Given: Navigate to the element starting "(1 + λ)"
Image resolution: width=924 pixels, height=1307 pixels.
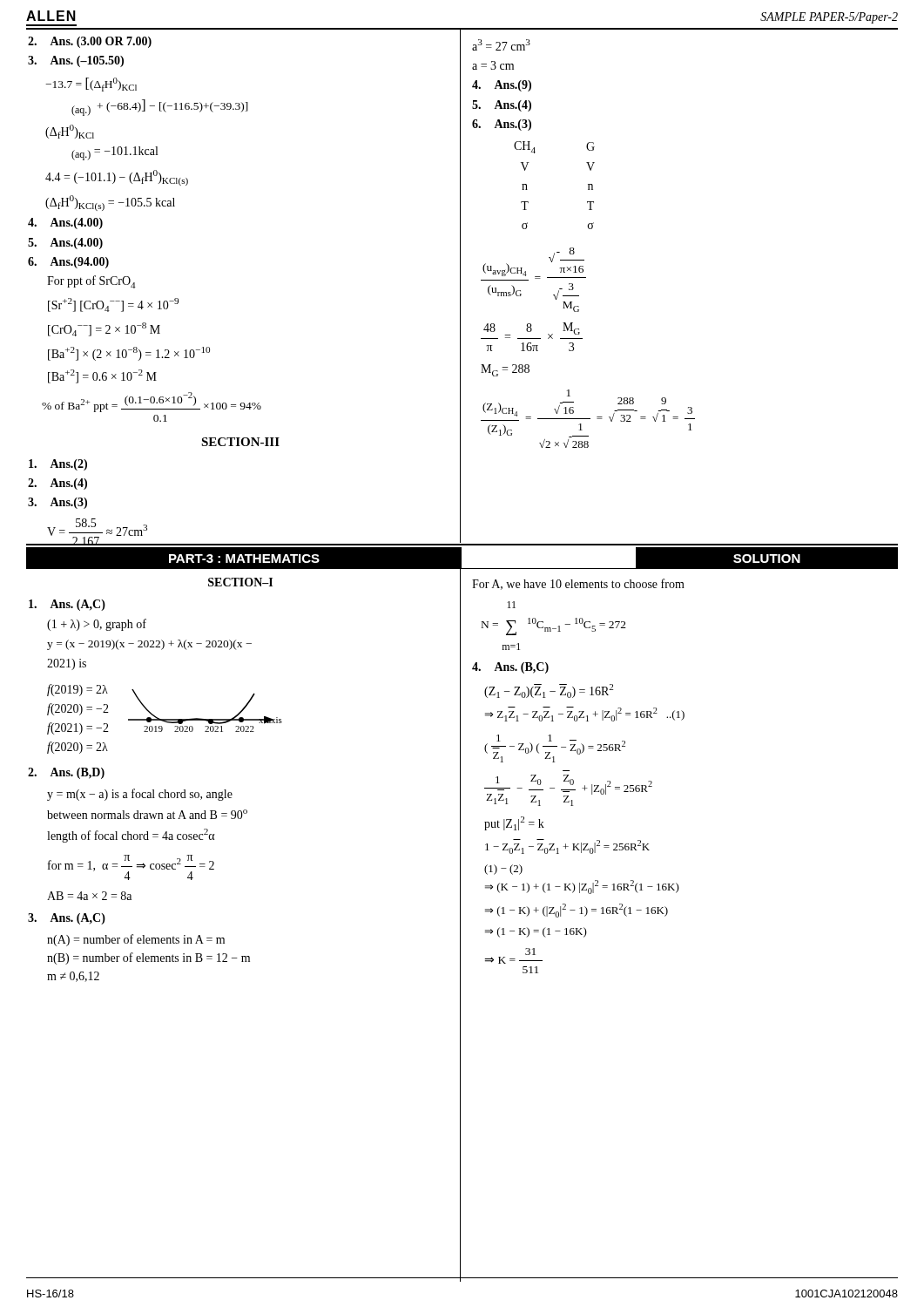Looking at the screenshot, I should point(97,624).
